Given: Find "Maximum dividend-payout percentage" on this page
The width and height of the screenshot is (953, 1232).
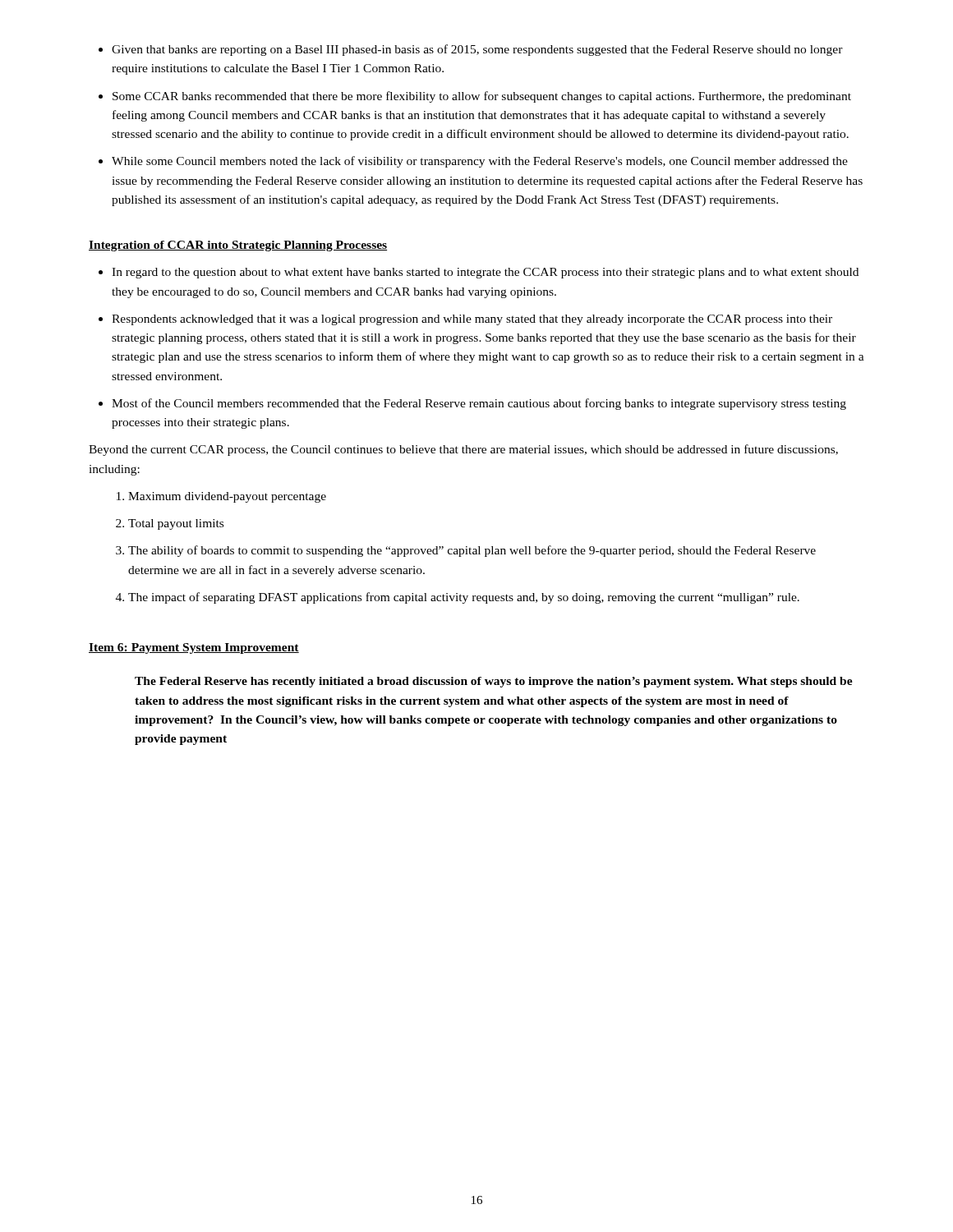Looking at the screenshot, I should [221, 497].
